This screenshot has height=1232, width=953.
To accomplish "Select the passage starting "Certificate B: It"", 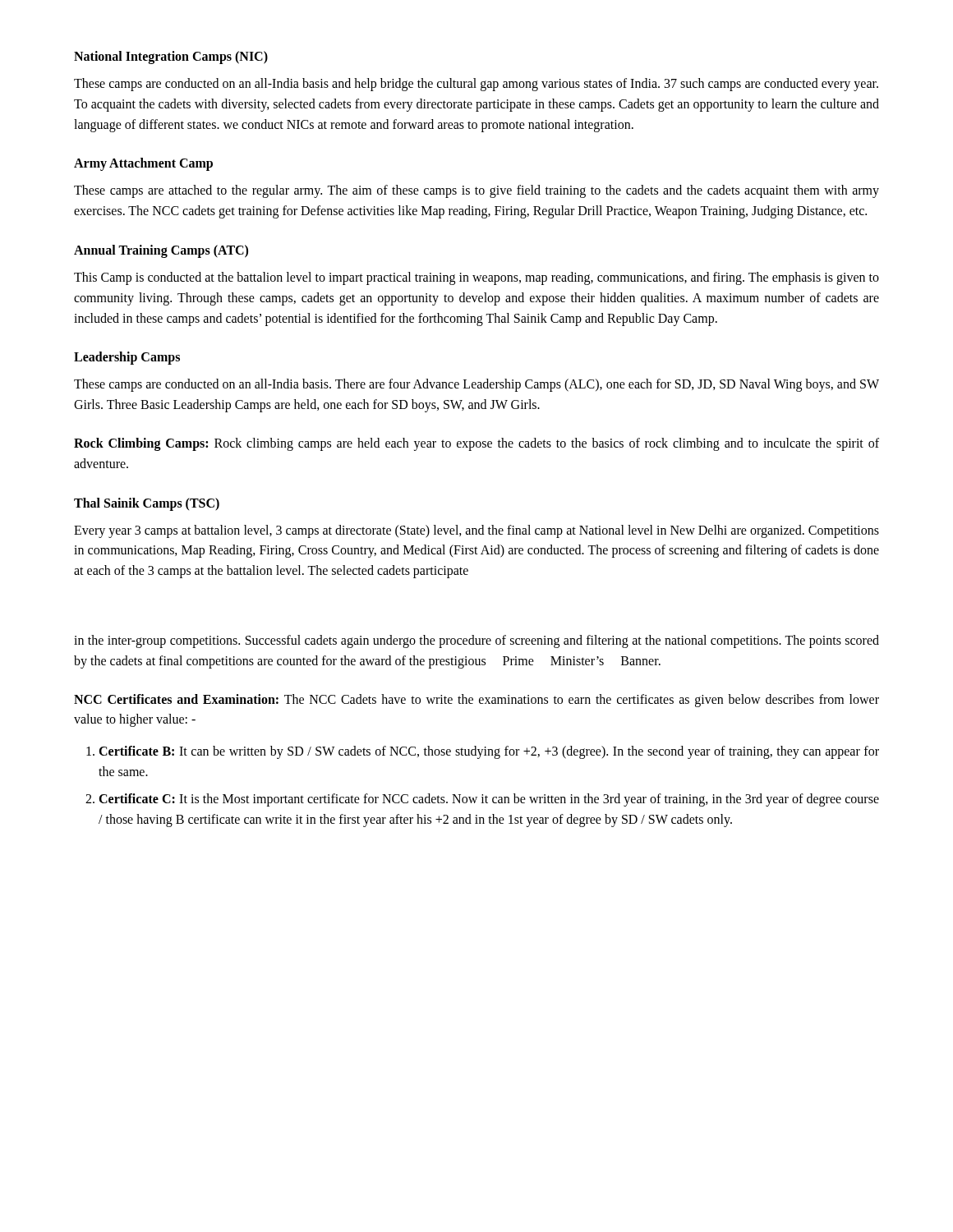I will pos(489,762).
